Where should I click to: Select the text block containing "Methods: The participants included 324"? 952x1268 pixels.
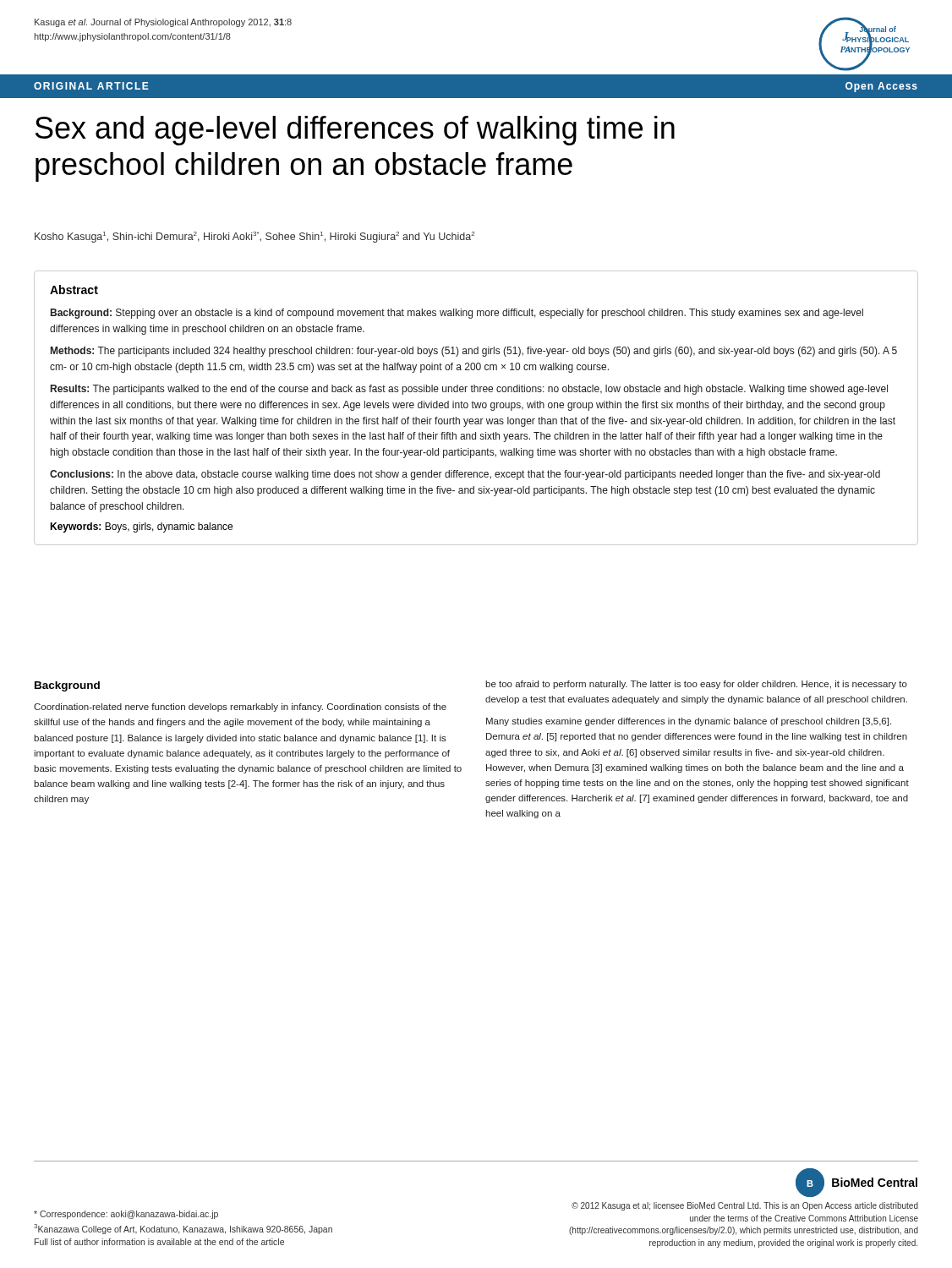coord(474,359)
